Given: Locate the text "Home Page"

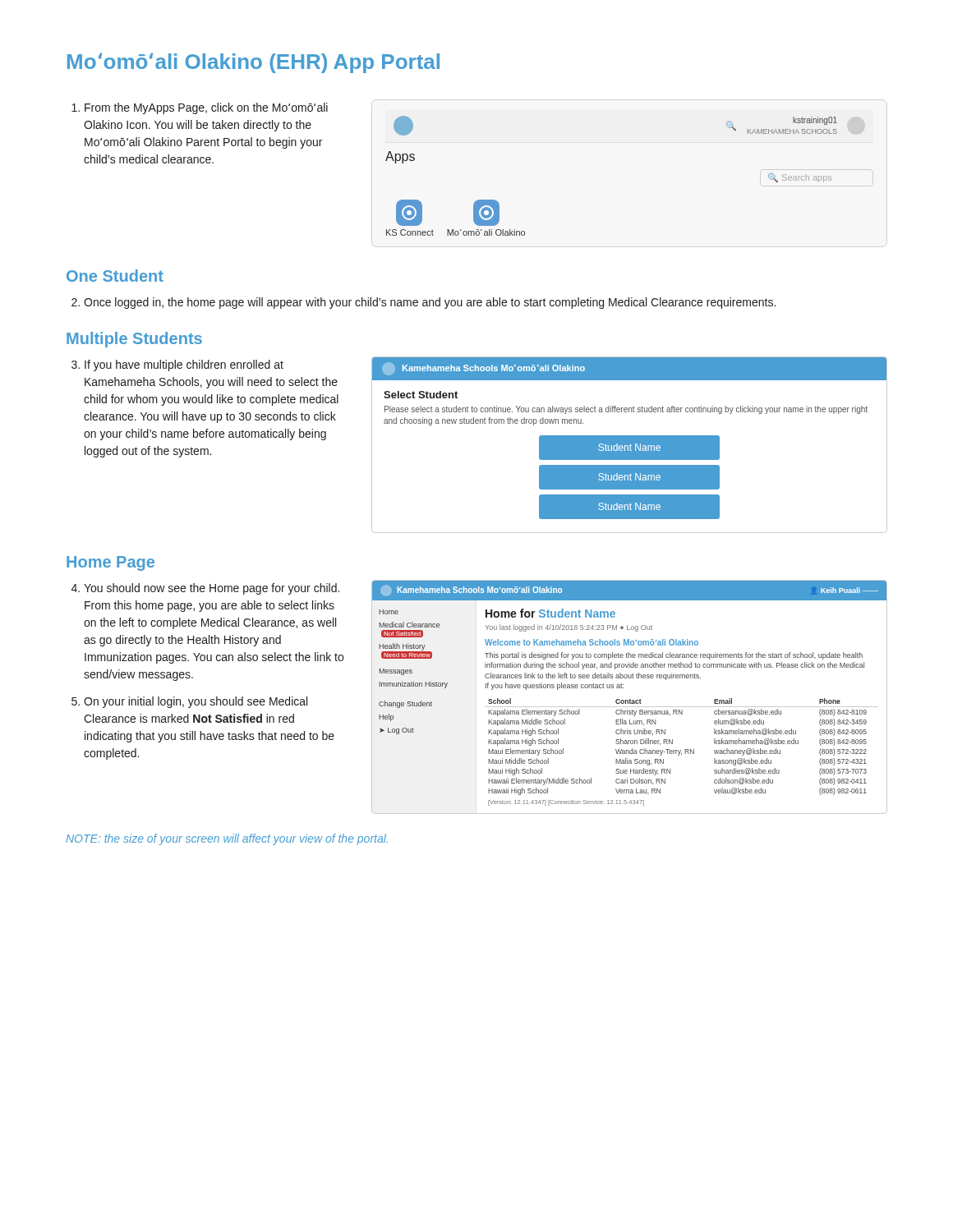Looking at the screenshot, I should (x=110, y=563).
